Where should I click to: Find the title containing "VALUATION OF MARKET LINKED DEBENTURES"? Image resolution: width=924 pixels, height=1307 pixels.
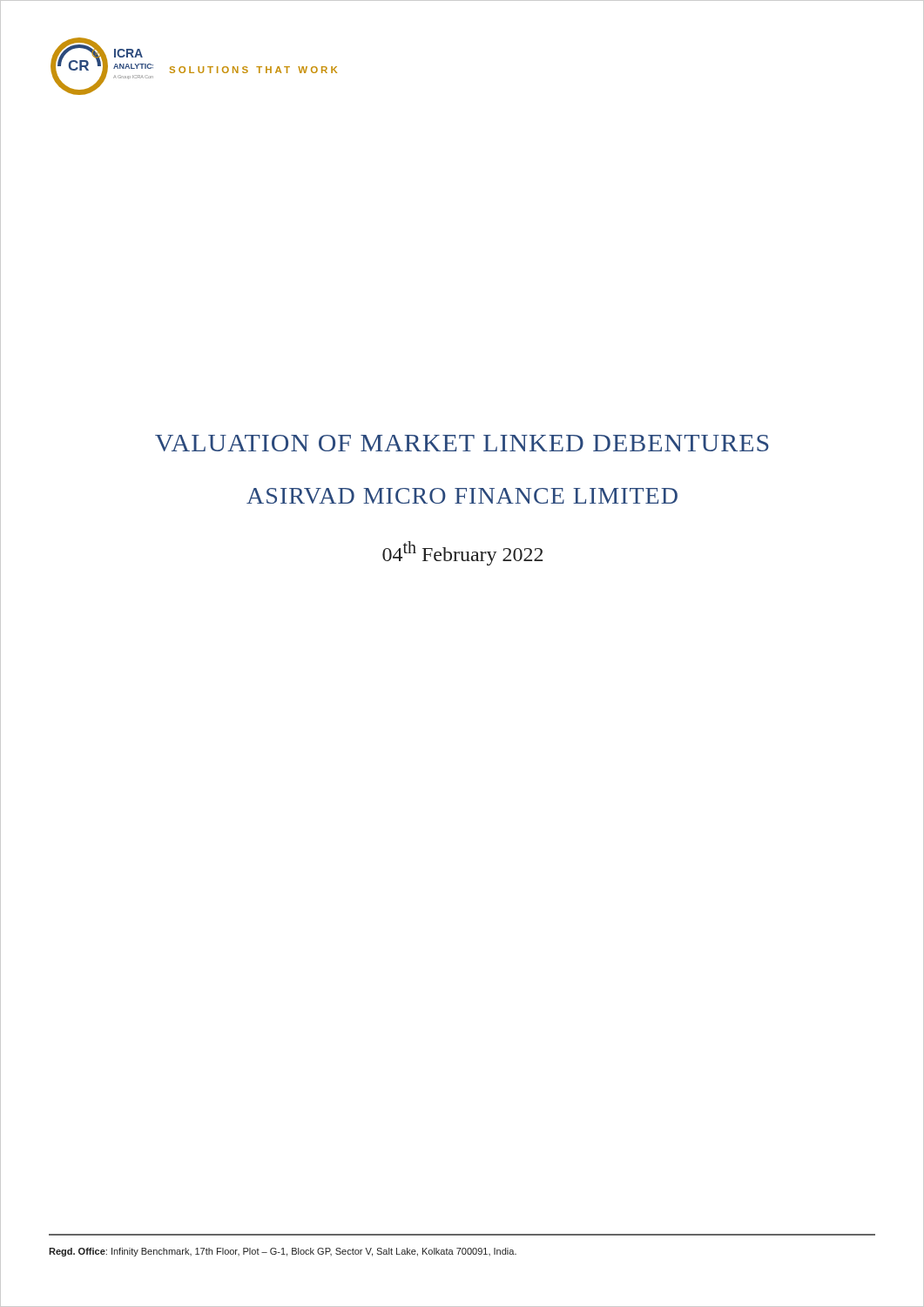[463, 442]
